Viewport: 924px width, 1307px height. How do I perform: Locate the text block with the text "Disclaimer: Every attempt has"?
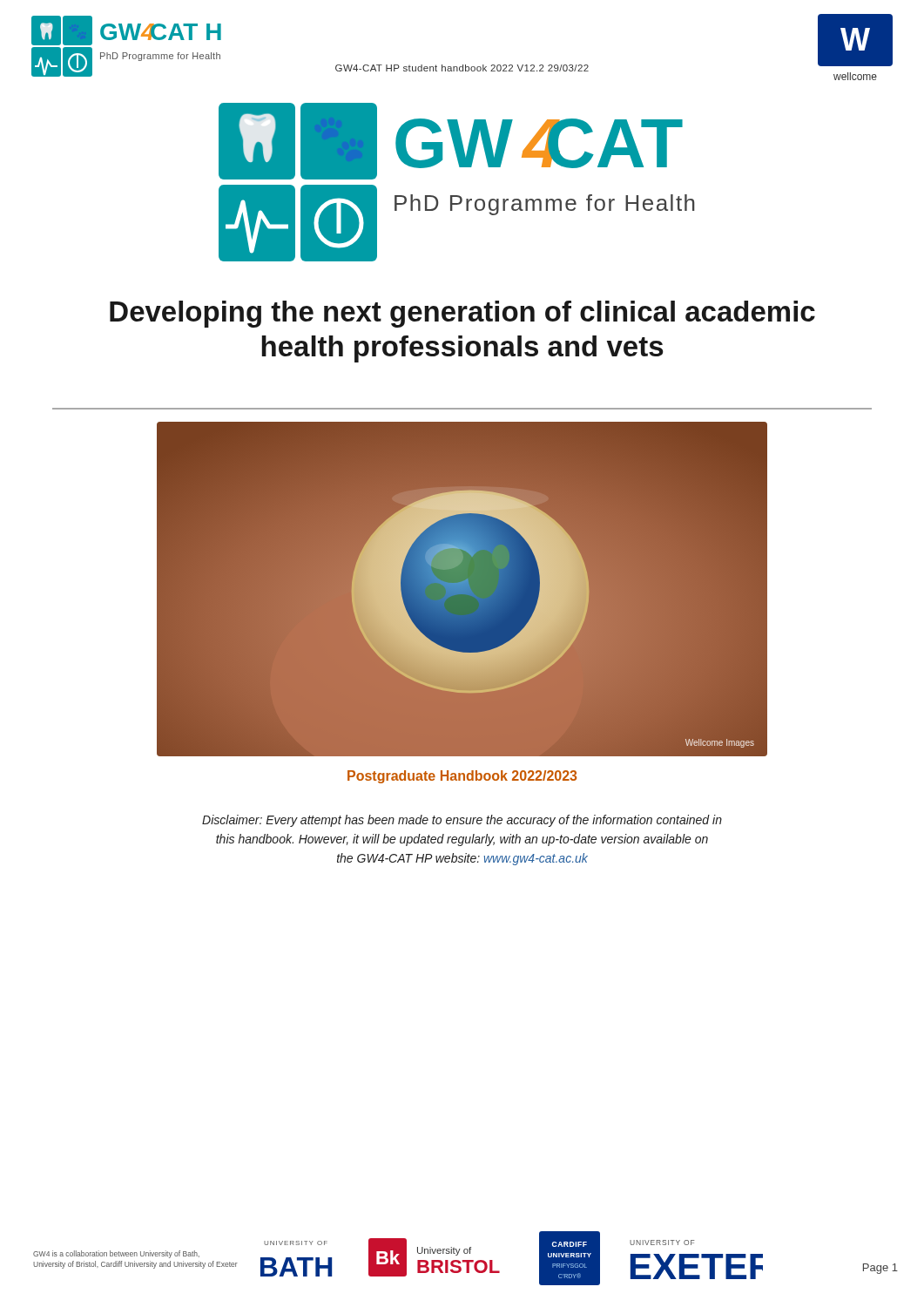462,839
